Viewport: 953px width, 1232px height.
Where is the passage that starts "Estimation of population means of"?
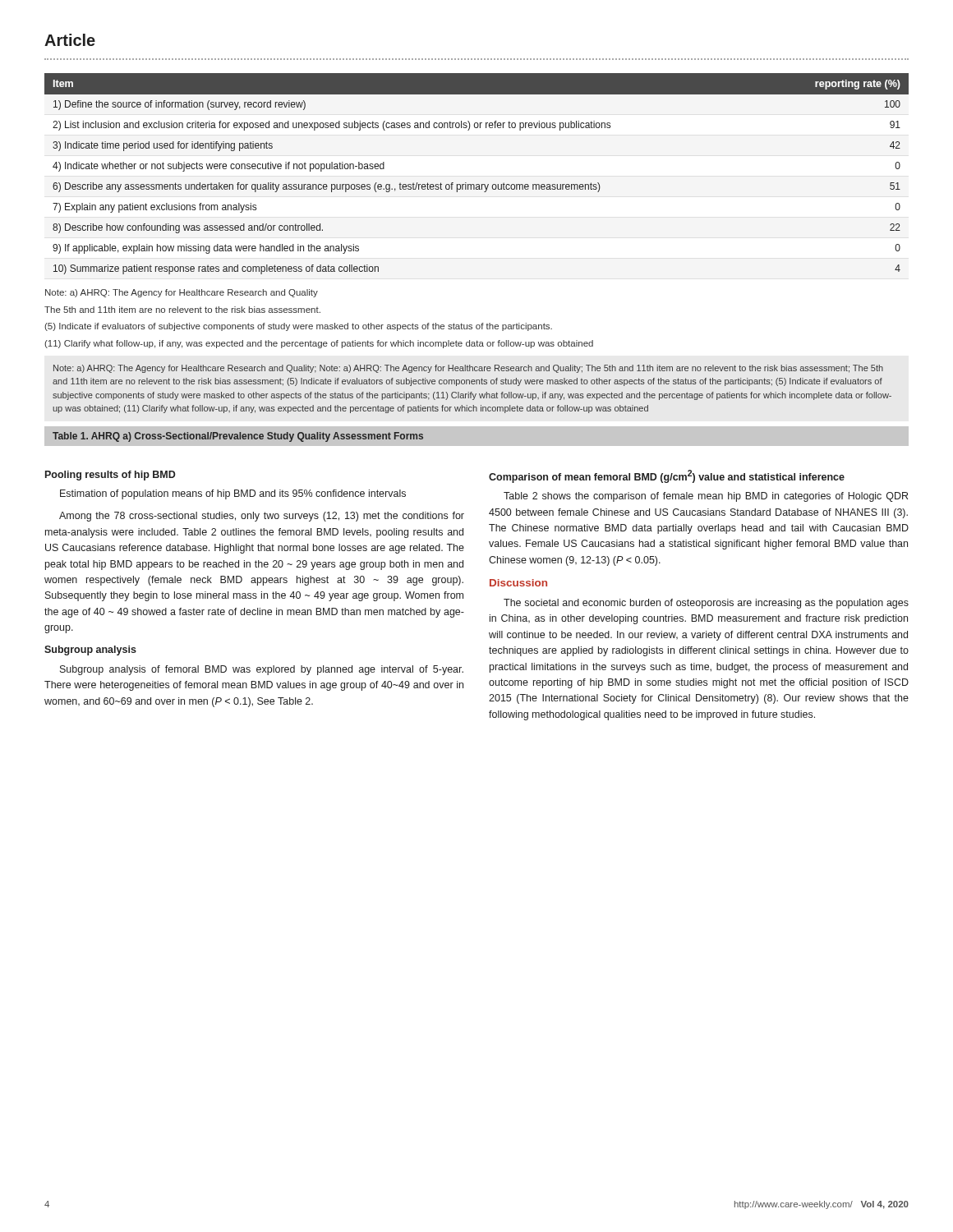coord(254,561)
